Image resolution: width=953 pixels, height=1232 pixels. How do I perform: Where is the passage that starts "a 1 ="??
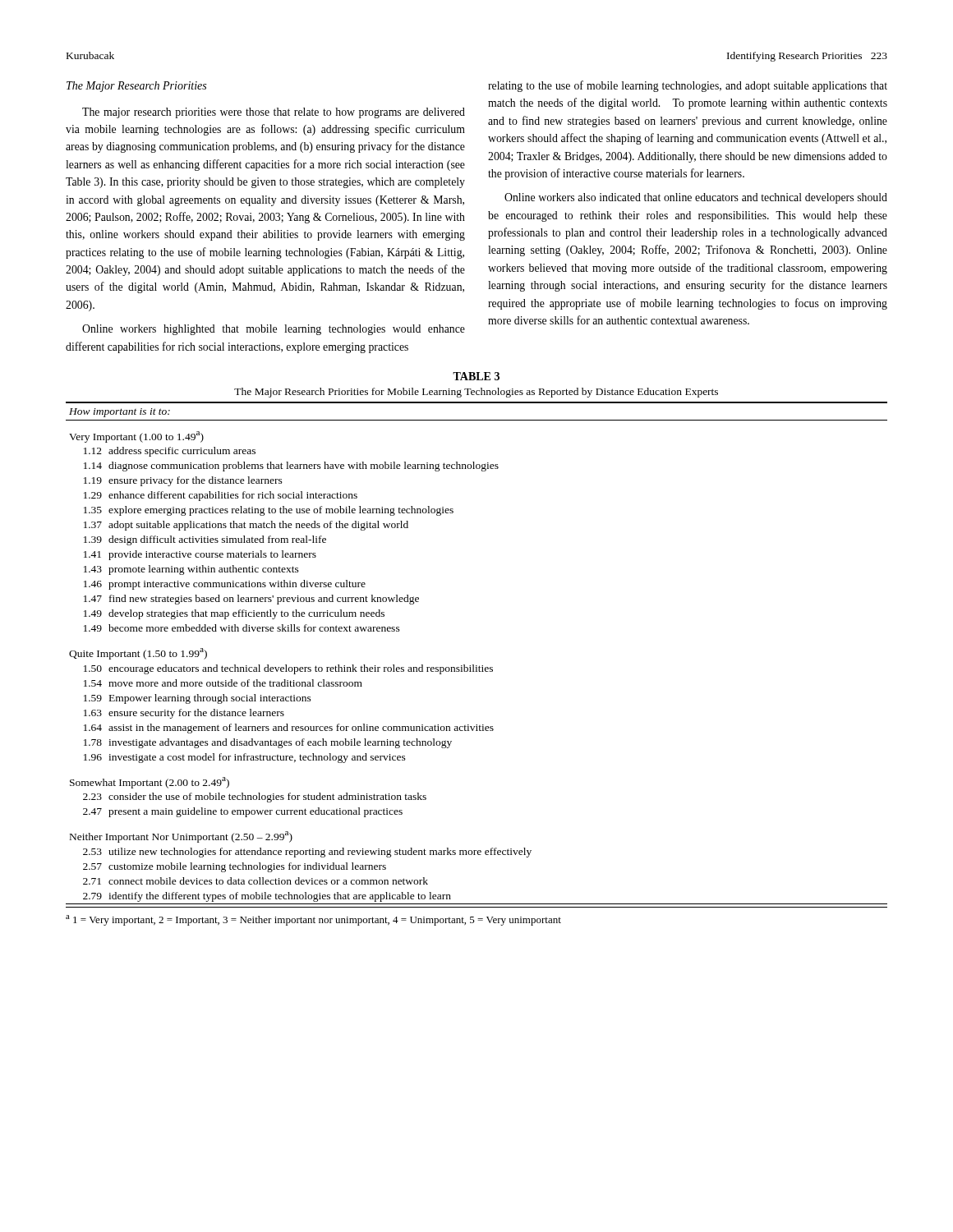click(x=313, y=918)
